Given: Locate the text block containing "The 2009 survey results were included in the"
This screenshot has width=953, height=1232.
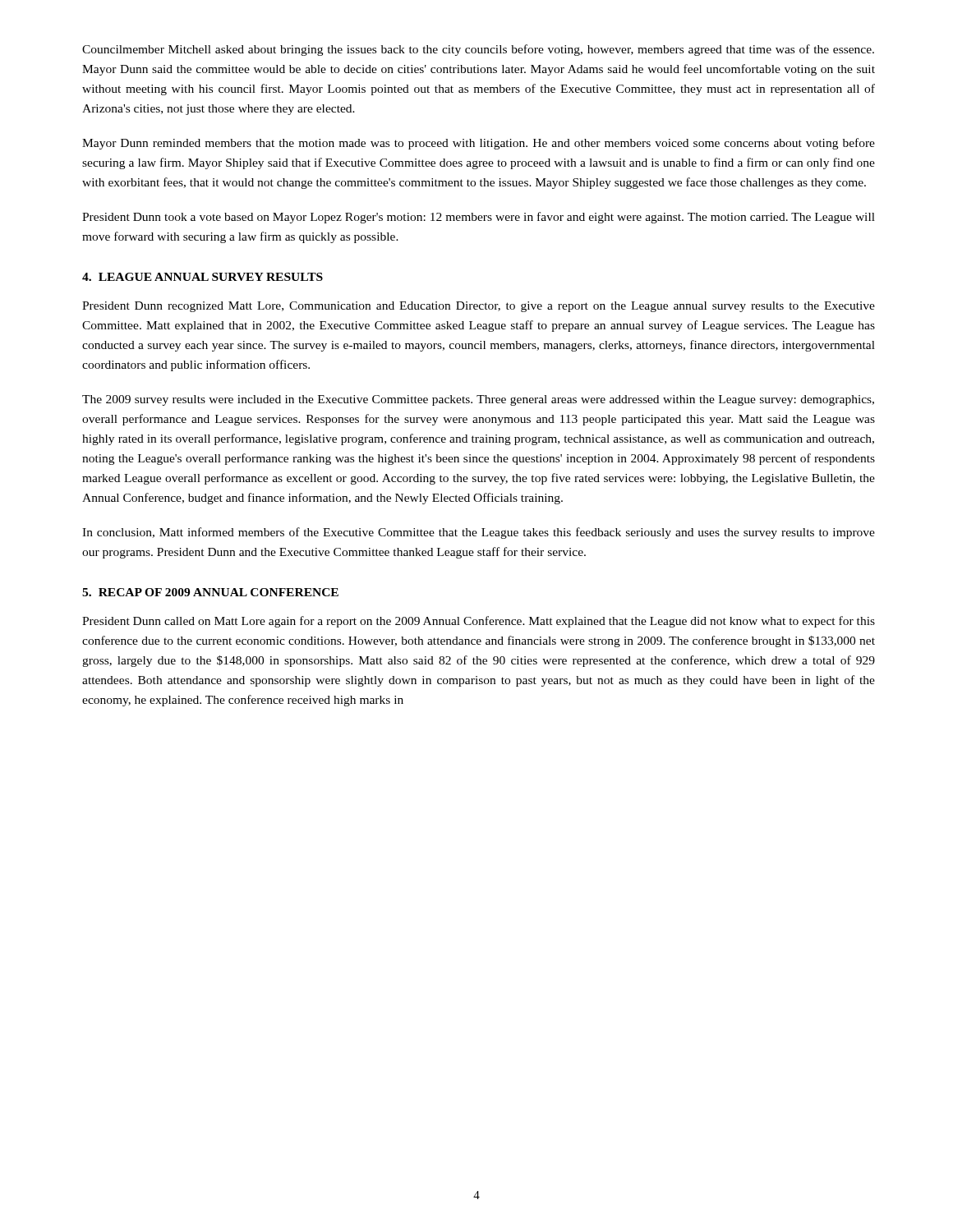Looking at the screenshot, I should coord(479,449).
